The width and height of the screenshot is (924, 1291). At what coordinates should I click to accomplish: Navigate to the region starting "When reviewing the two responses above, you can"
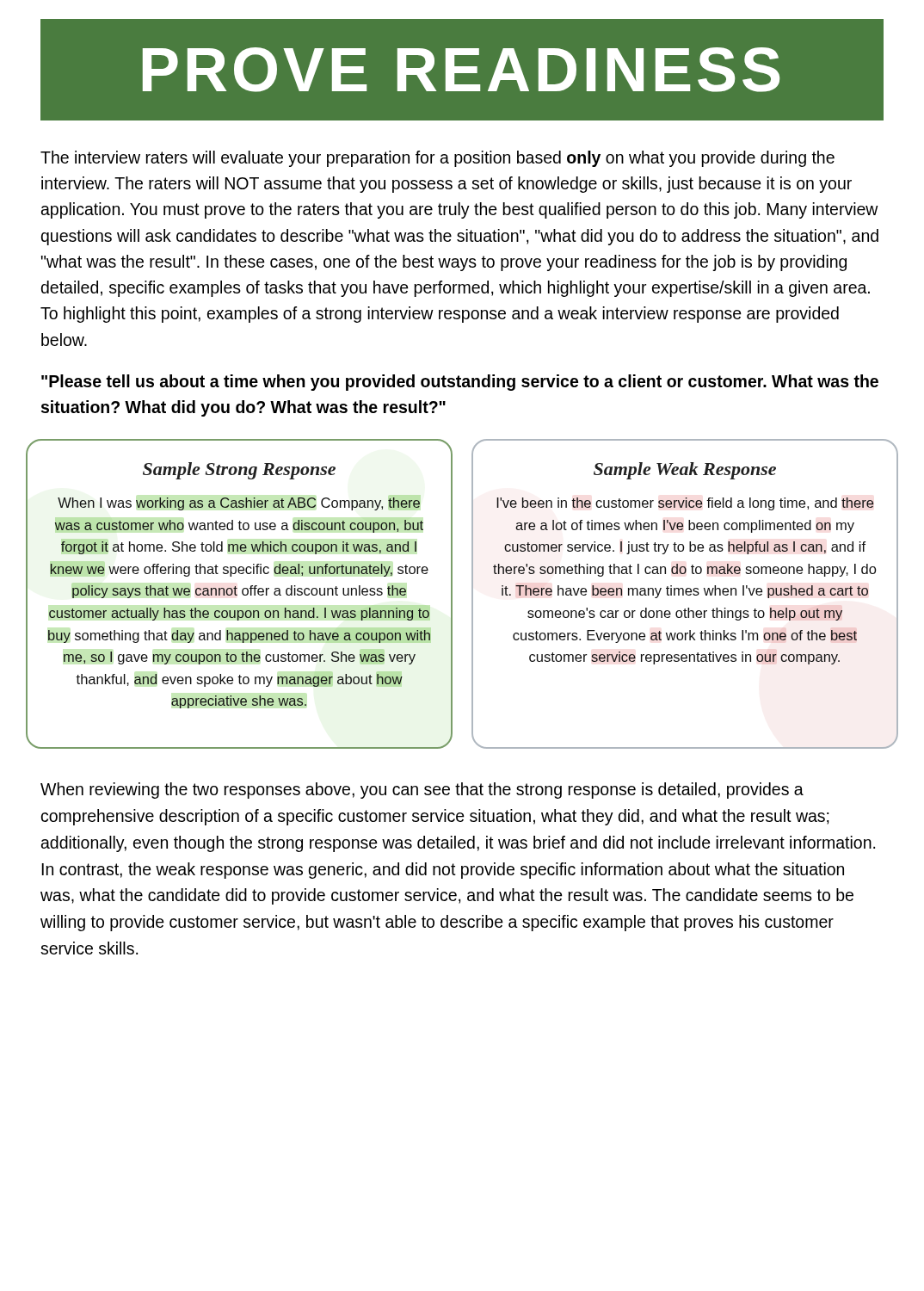[x=459, y=869]
